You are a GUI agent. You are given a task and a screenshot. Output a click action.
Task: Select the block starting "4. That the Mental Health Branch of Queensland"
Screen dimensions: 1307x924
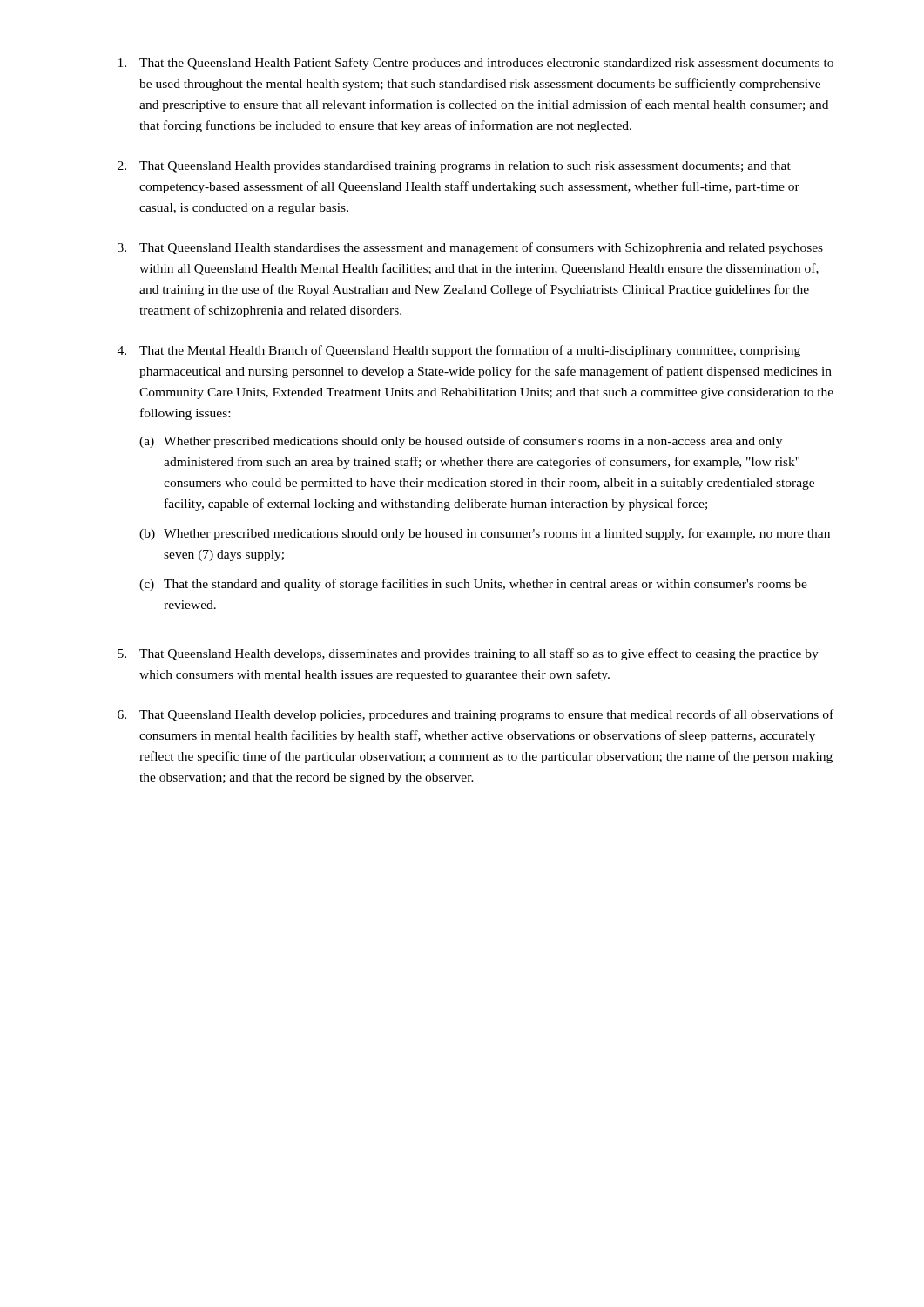tap(466, 482)
